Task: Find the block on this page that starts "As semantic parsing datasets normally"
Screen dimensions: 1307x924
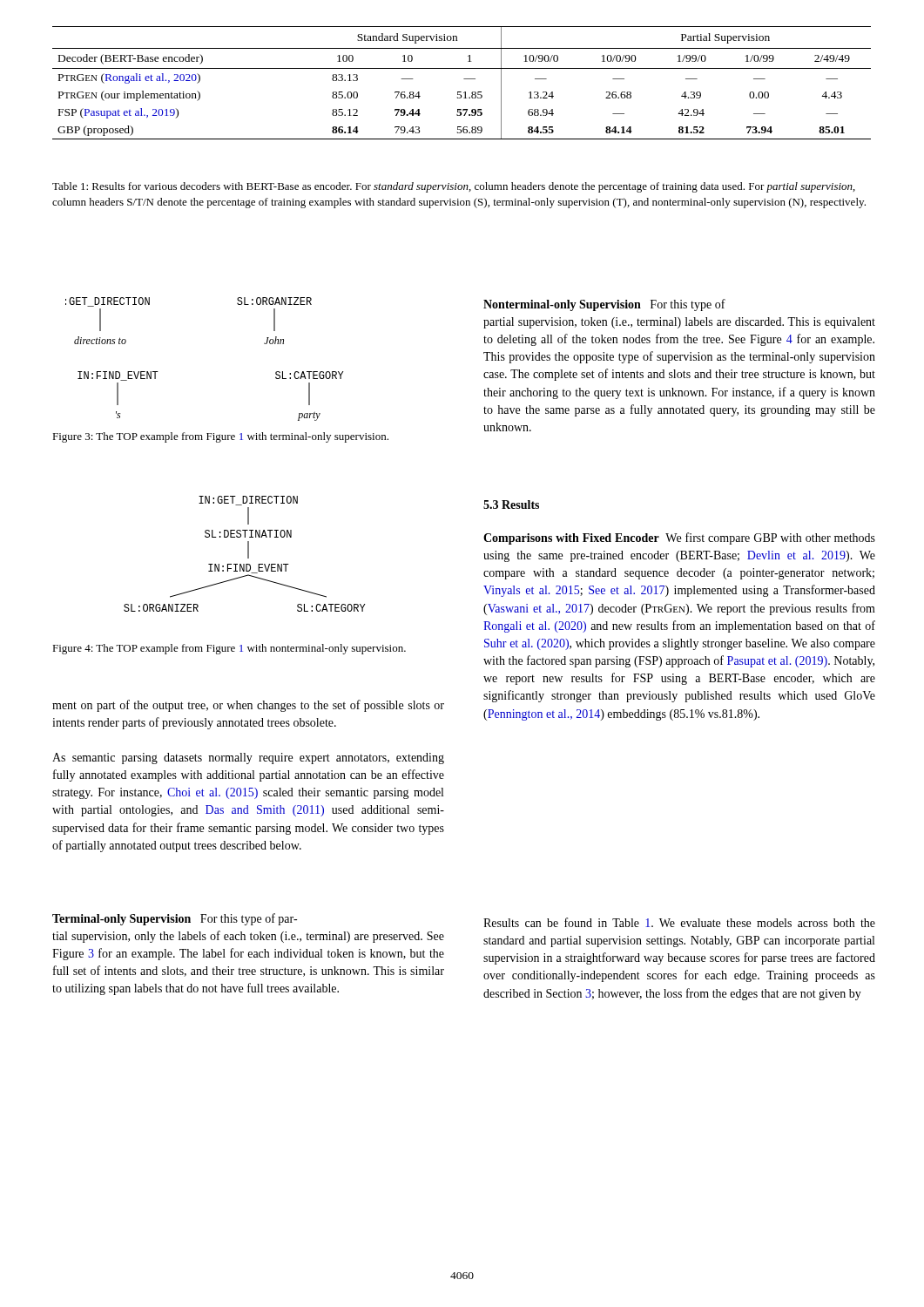Action: [248, 802]
